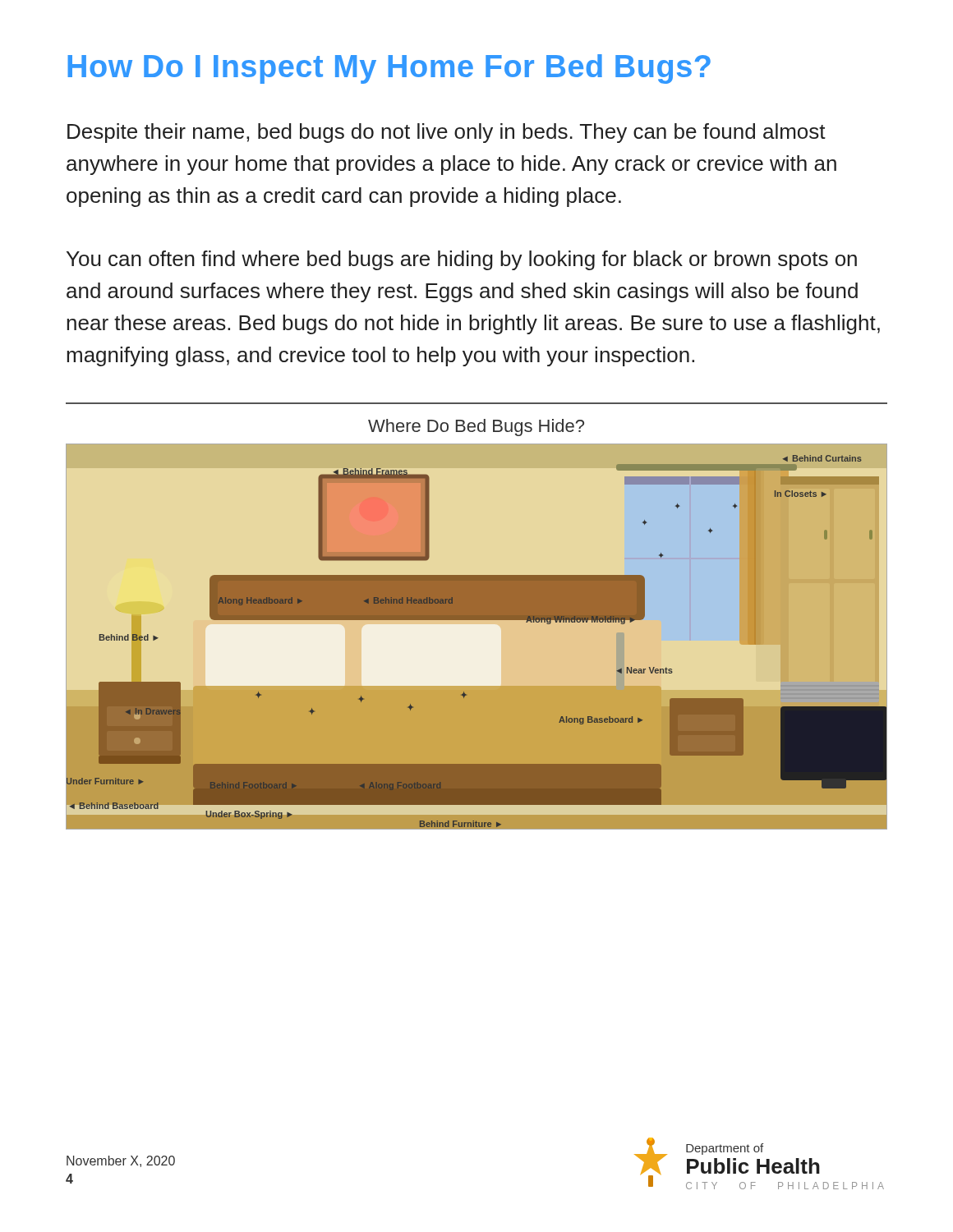The image size is (953, 1232).
Task: Click the passage that begins "Despite their name, bed bugs"
Action: (x=476, y=164)
